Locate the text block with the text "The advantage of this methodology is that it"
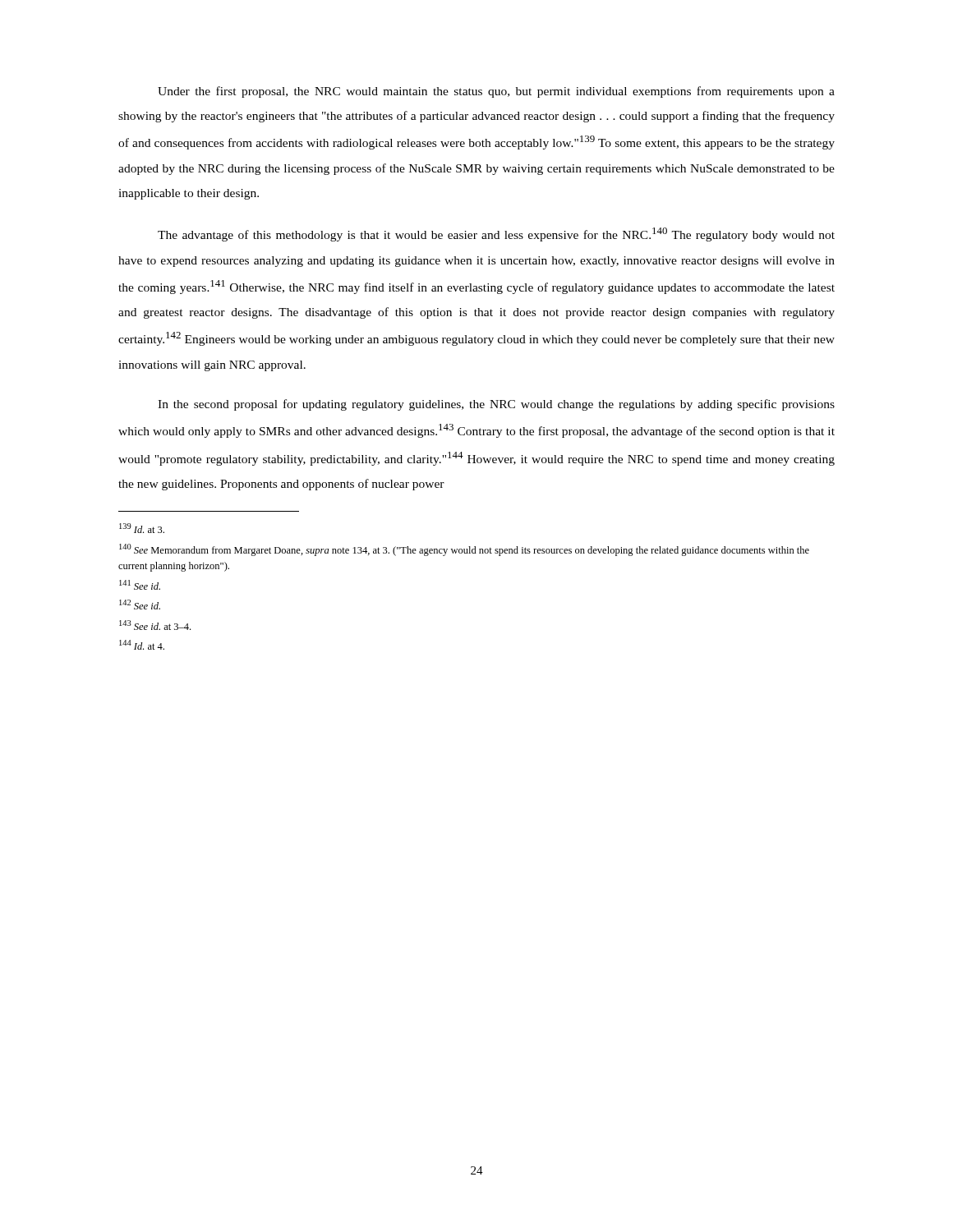 tap(476, 298)
